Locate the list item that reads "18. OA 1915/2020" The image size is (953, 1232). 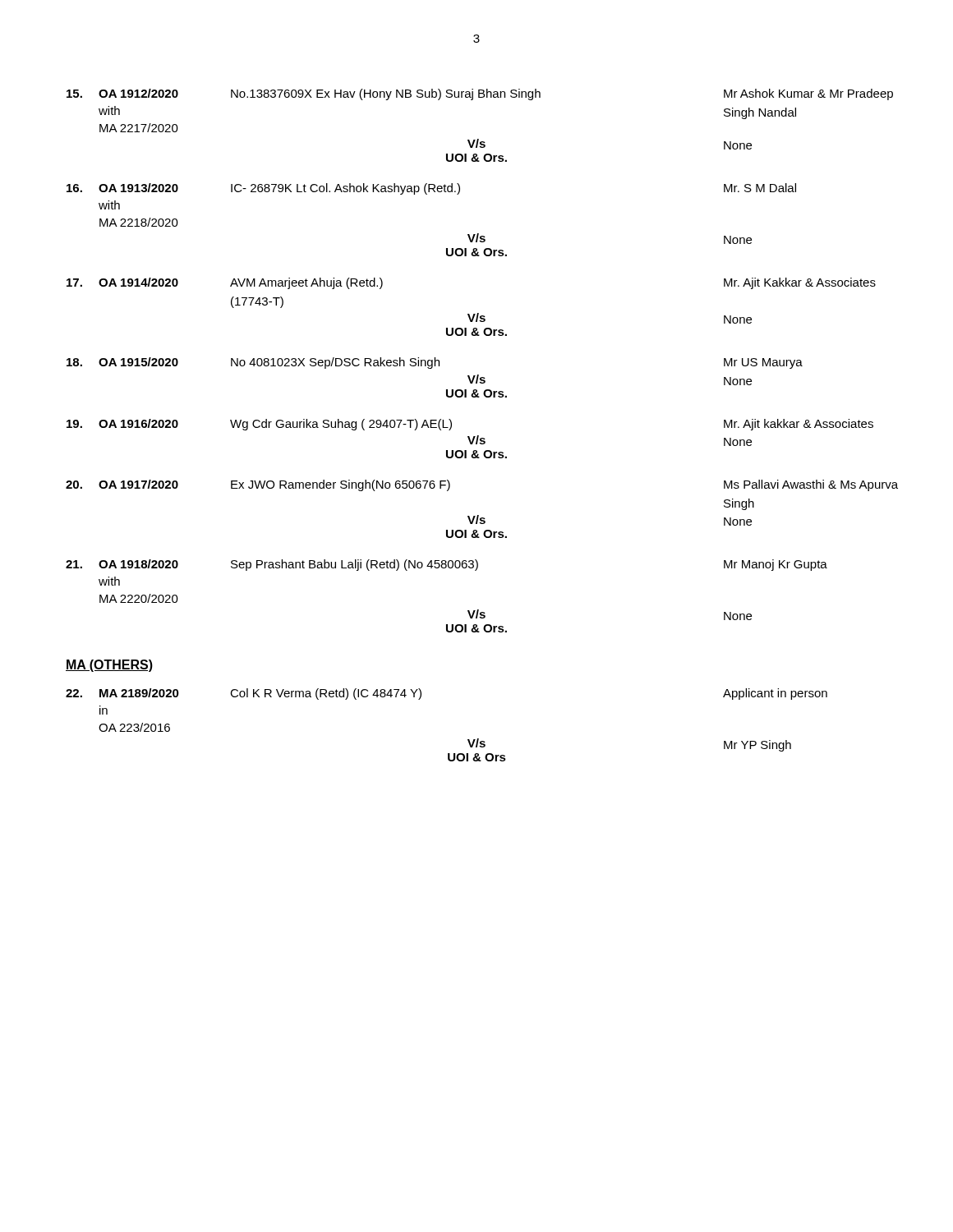[485, 376]
